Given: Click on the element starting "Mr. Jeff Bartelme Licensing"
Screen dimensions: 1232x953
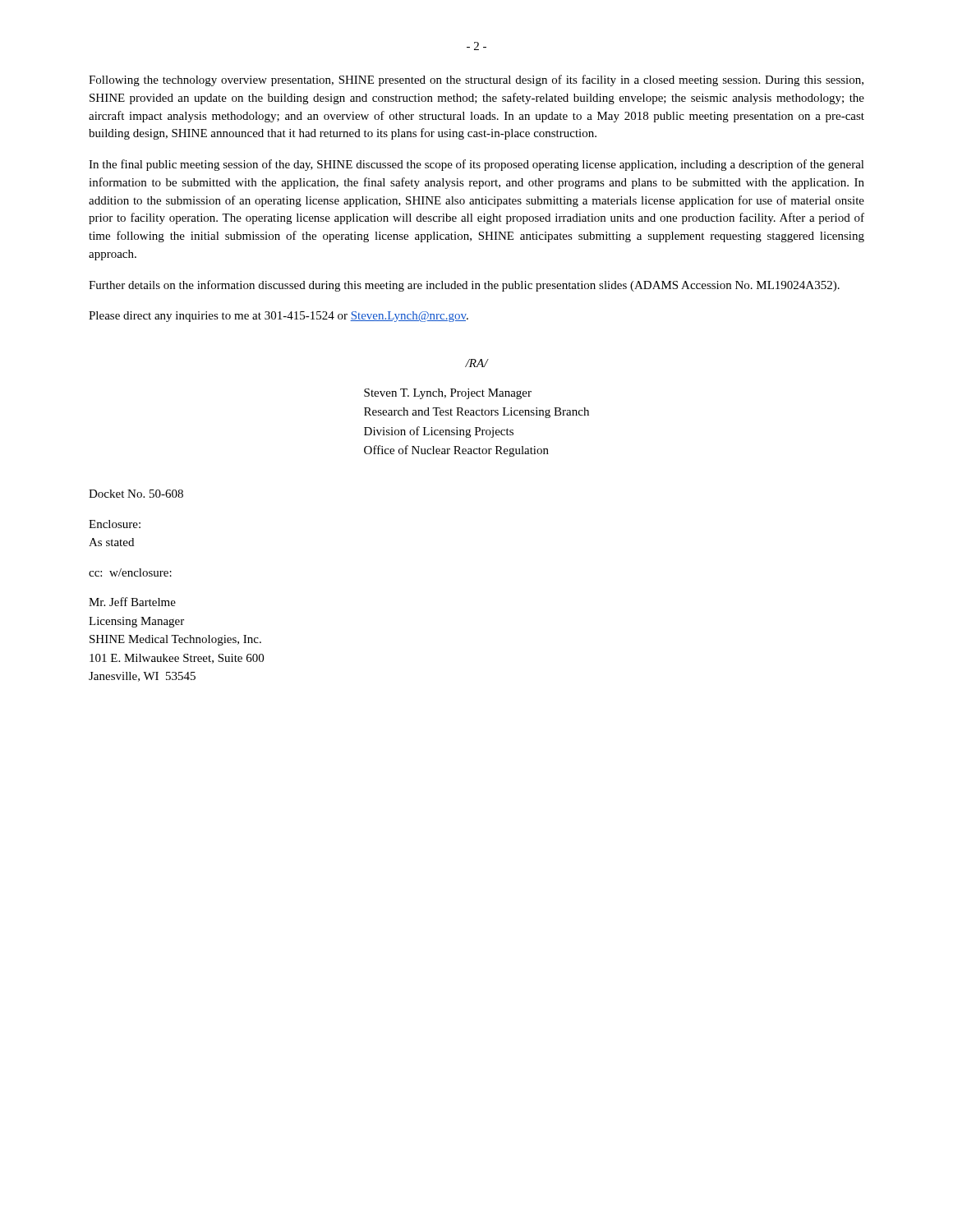Looking at the screenshot, I should [x=176, y=639].
